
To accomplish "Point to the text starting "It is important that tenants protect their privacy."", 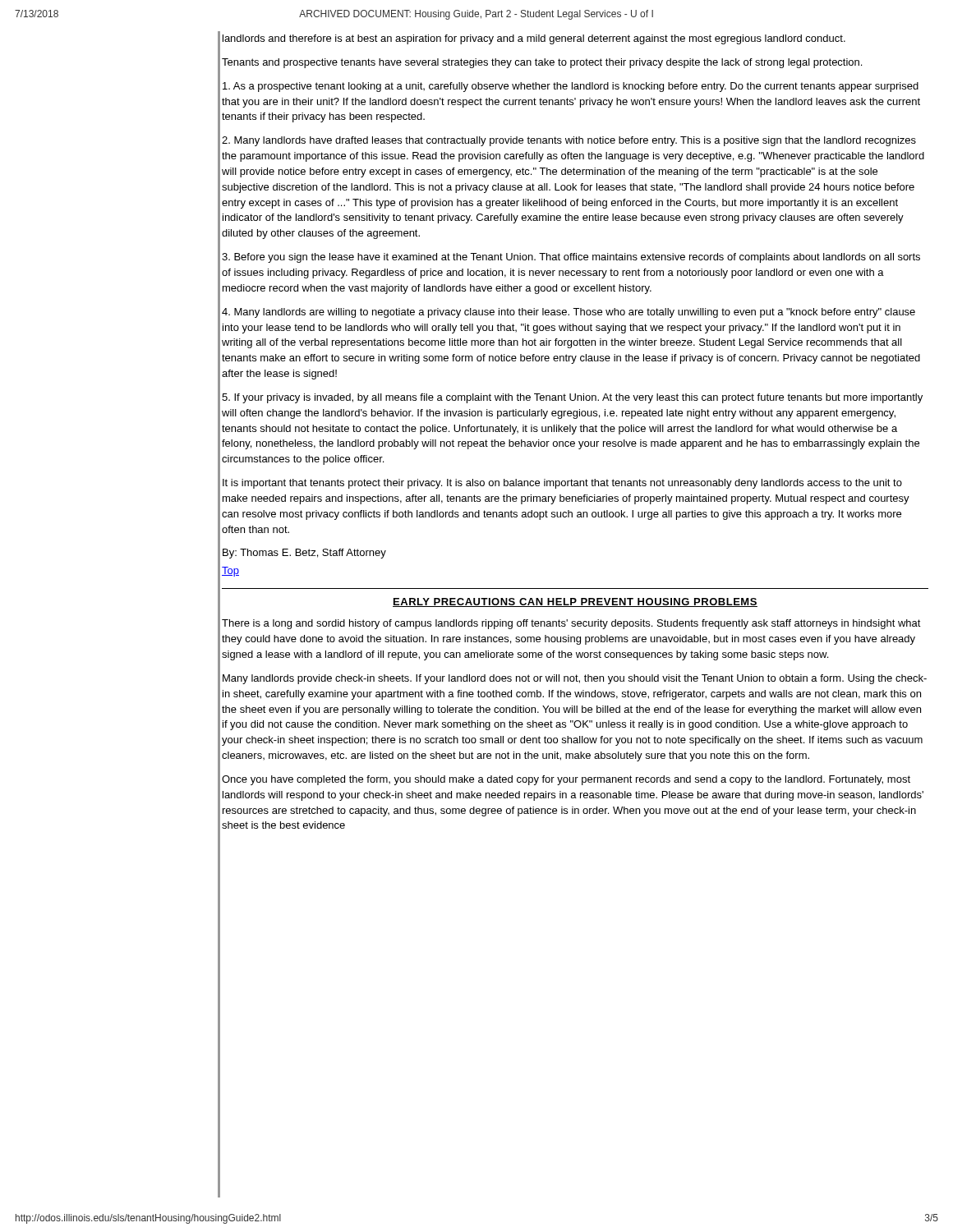I will coord(565,506).
